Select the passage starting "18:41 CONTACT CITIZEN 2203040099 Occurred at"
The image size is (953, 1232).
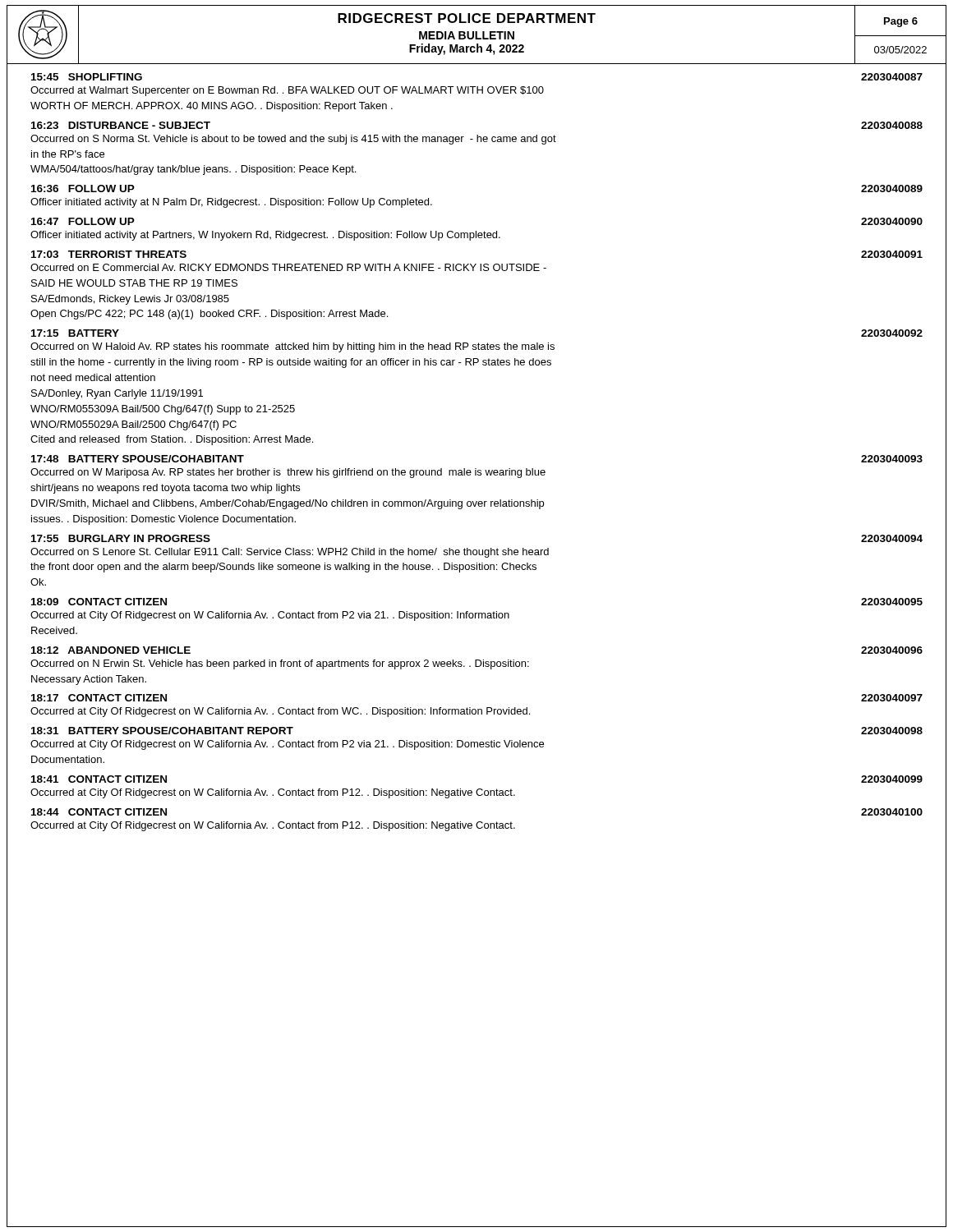[476, 787]
